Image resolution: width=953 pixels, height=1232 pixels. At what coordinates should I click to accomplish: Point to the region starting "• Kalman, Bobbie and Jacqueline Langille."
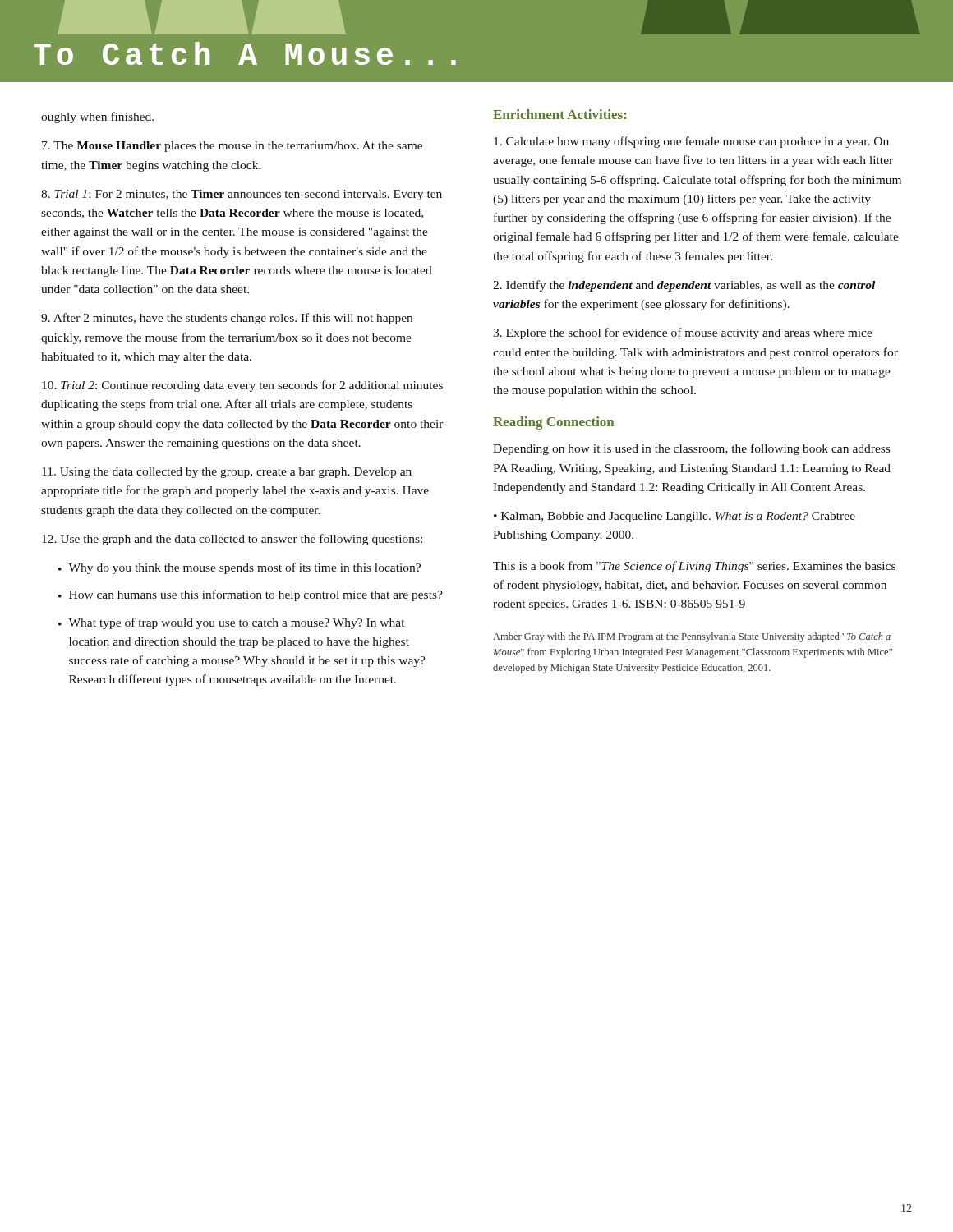[x=674, y=525]
